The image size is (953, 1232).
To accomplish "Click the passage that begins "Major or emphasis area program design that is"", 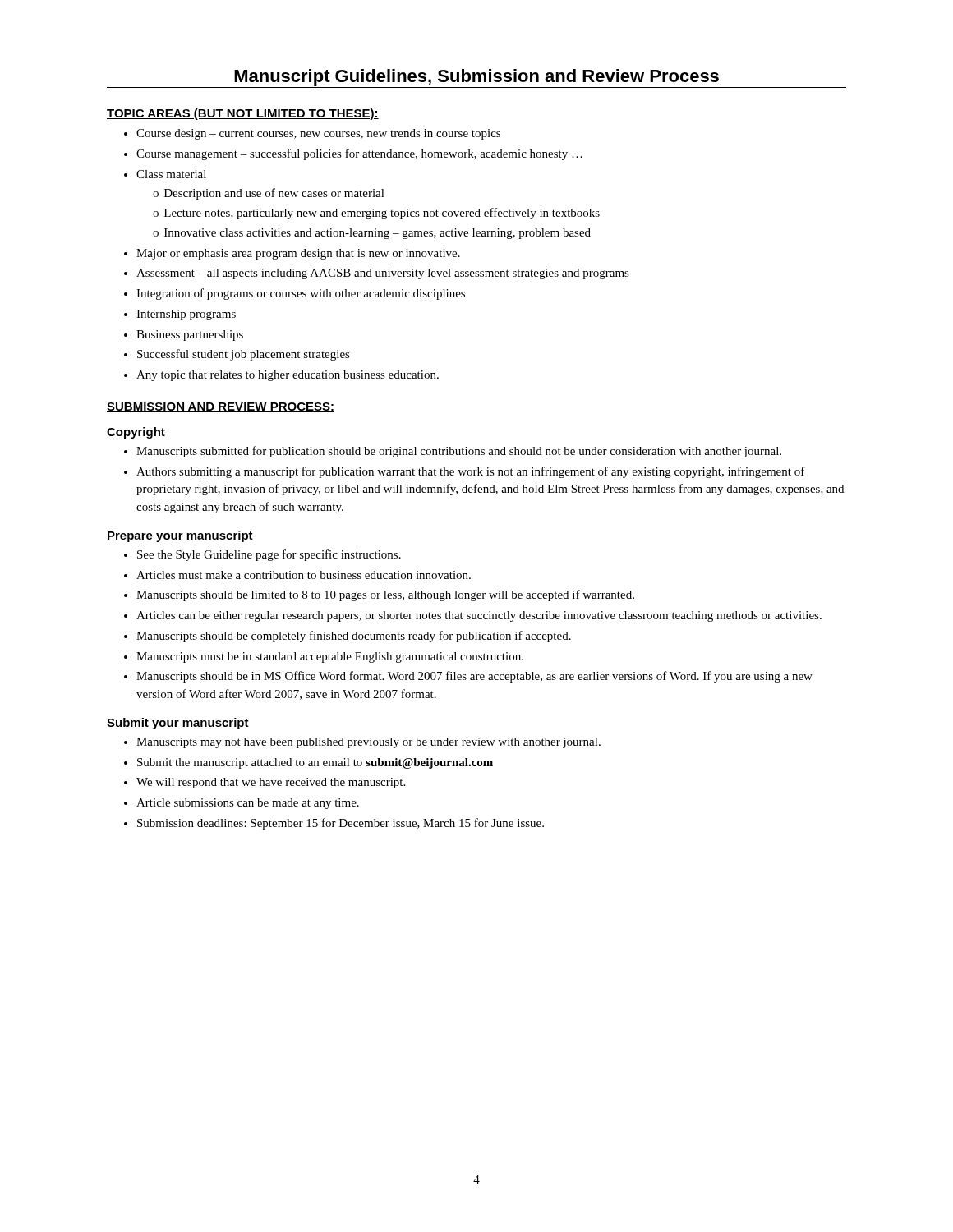I will point(298,253).
